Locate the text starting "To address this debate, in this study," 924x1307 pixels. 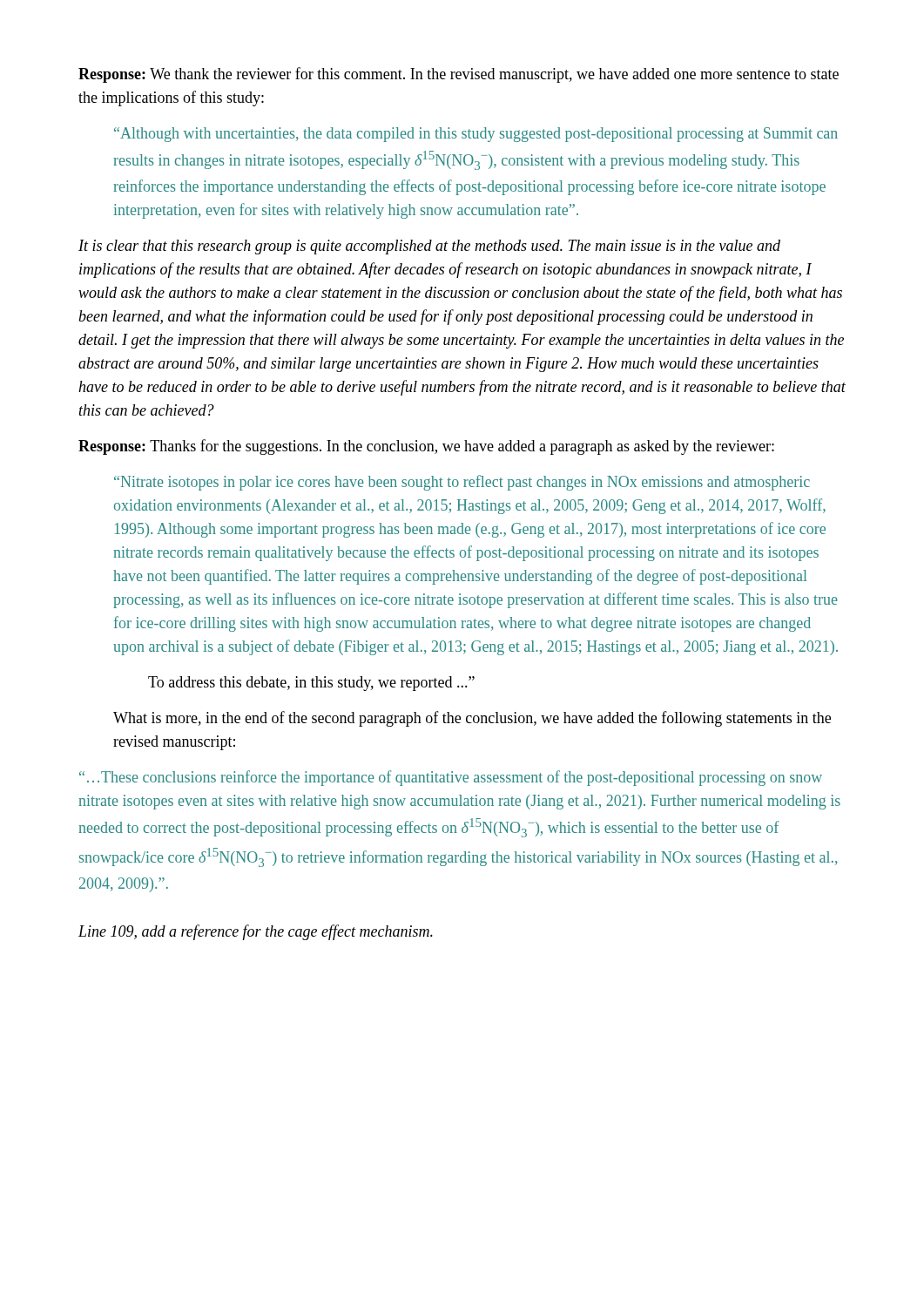[312, 682]
